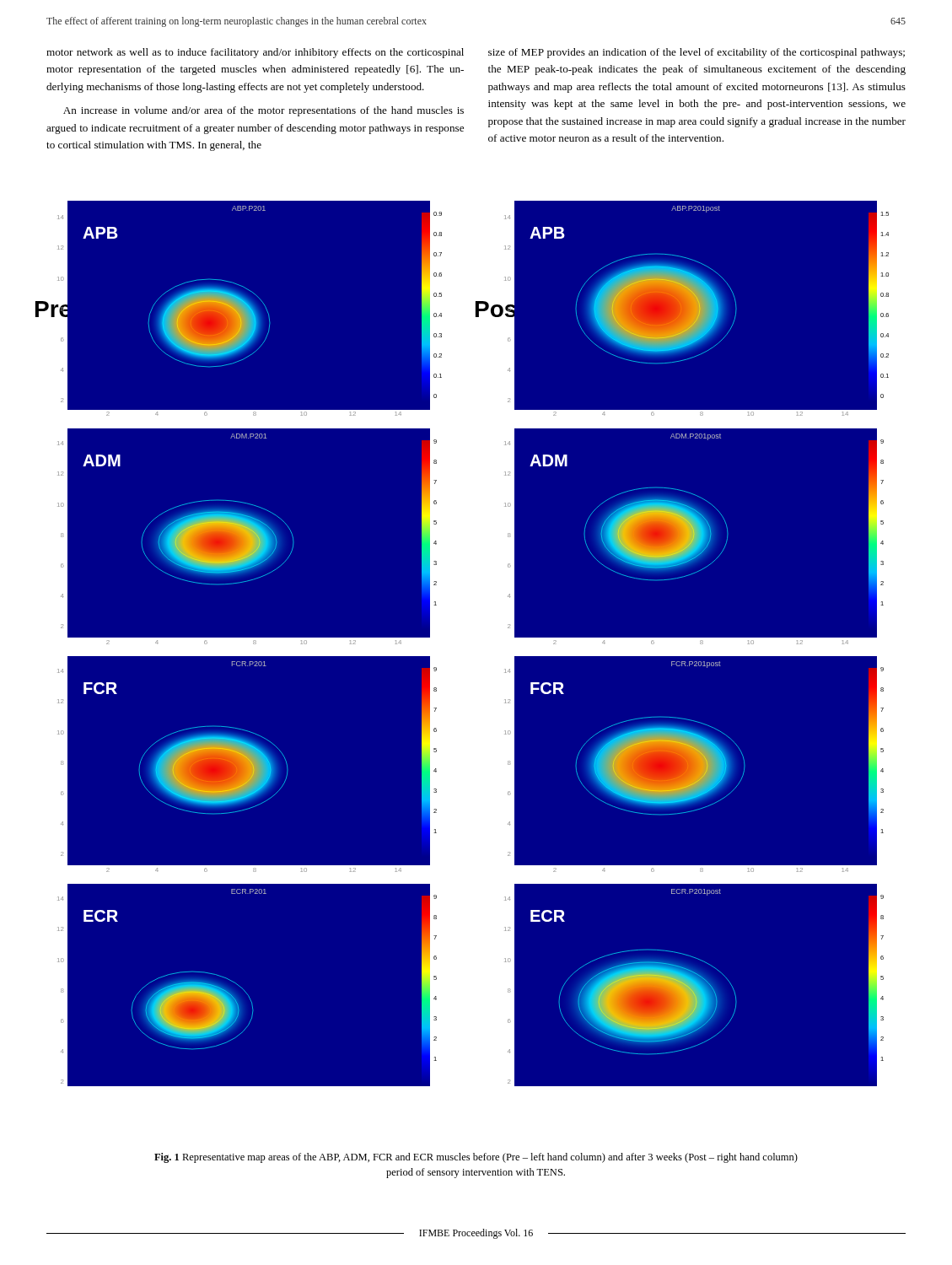Locate the text starting "size of MEP provides an indication of the"
The width and height of the screenshot is (952, 1265).
(697, 96)
